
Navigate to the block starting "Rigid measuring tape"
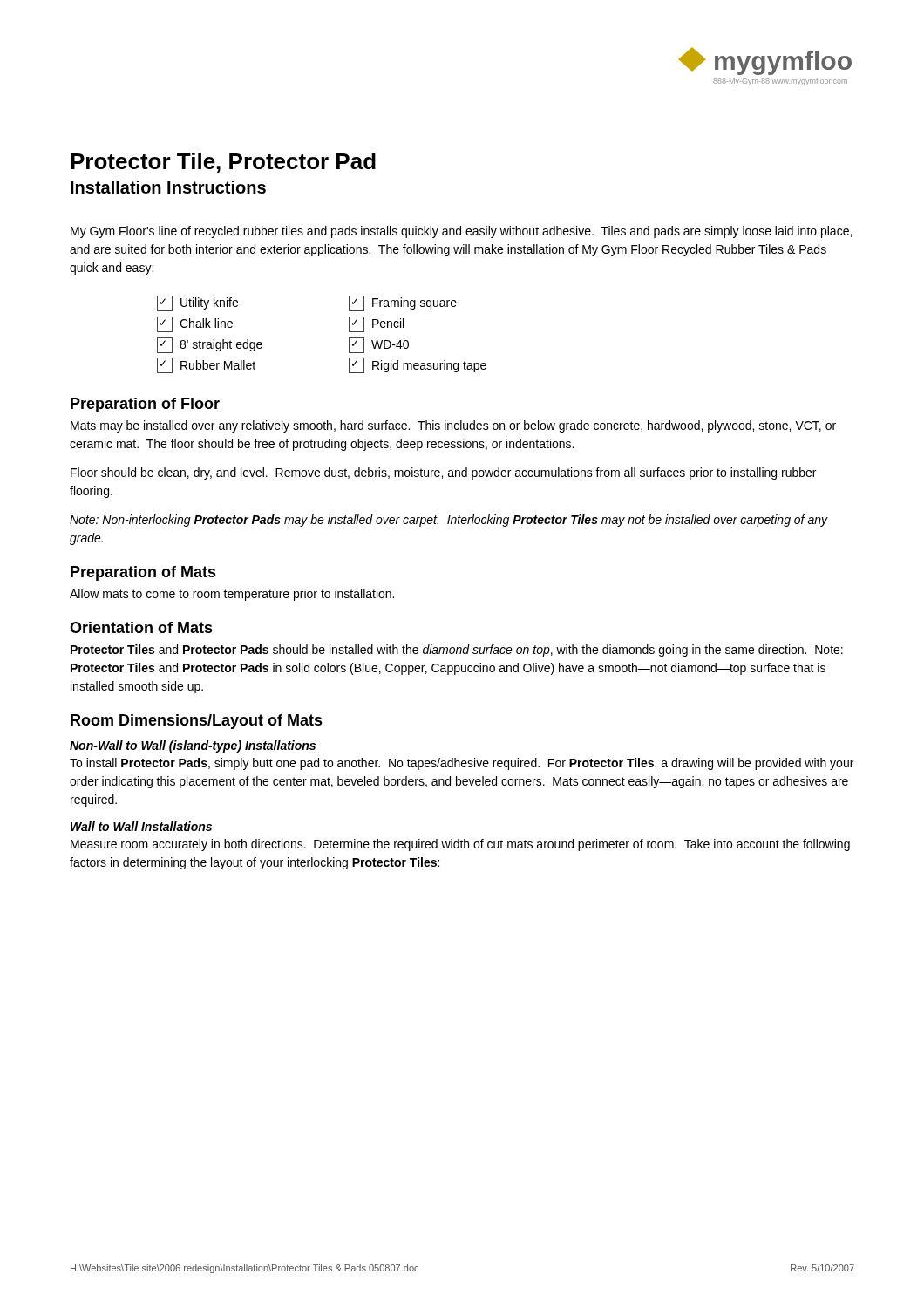click(x=418, y=366)
